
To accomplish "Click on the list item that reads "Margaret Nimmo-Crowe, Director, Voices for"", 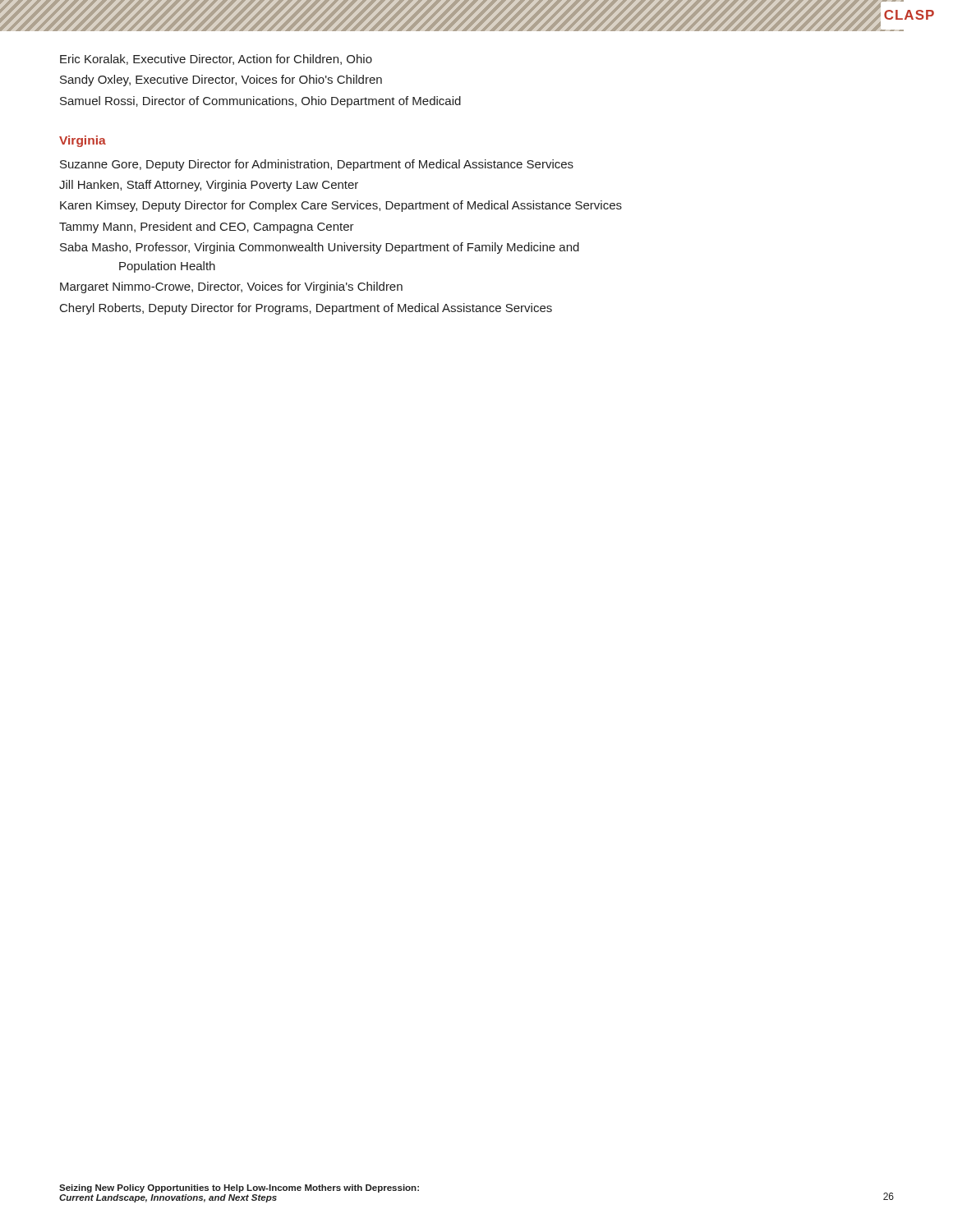I will click(231, 286).
